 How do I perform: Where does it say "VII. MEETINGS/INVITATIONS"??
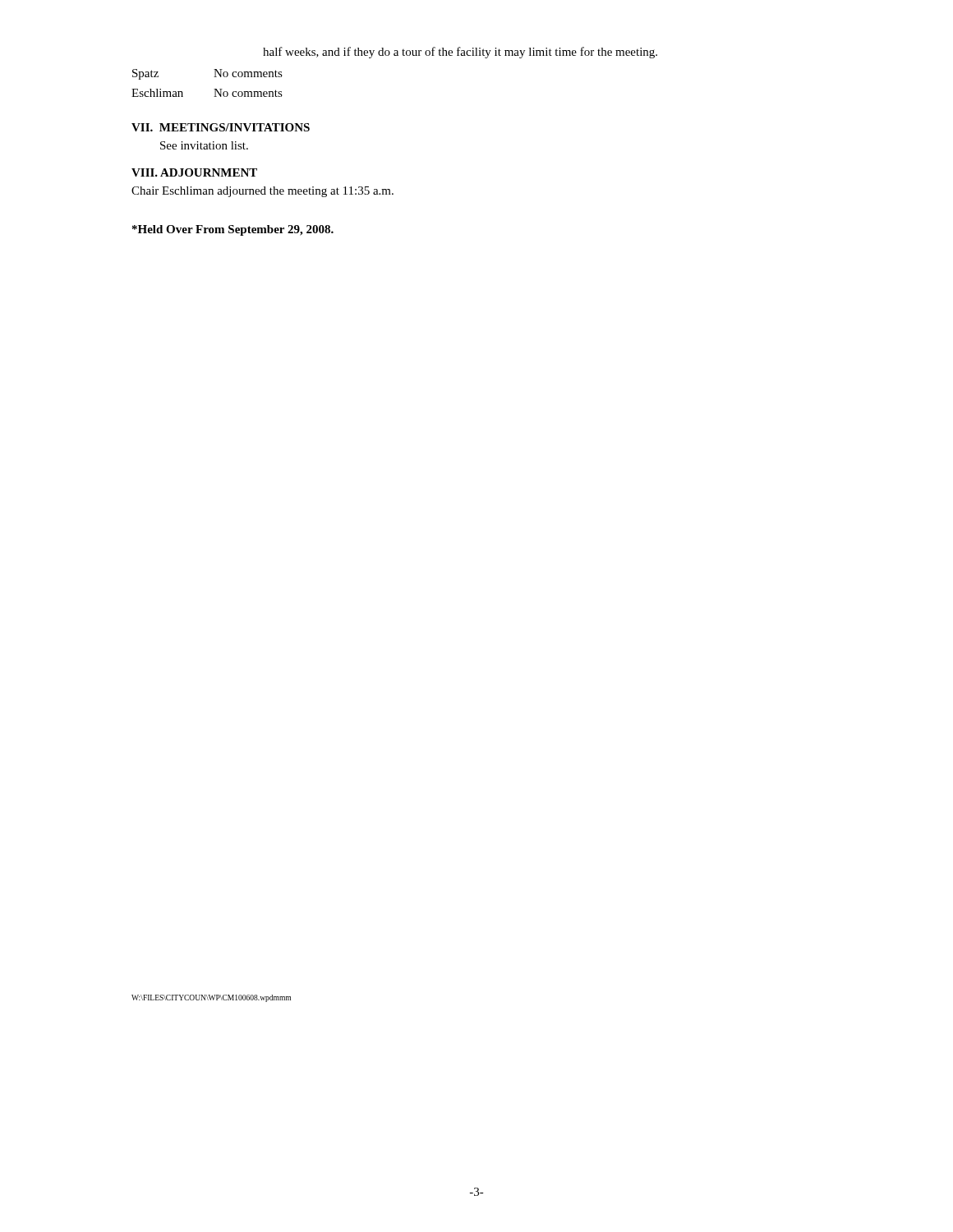tap(221, 127)
